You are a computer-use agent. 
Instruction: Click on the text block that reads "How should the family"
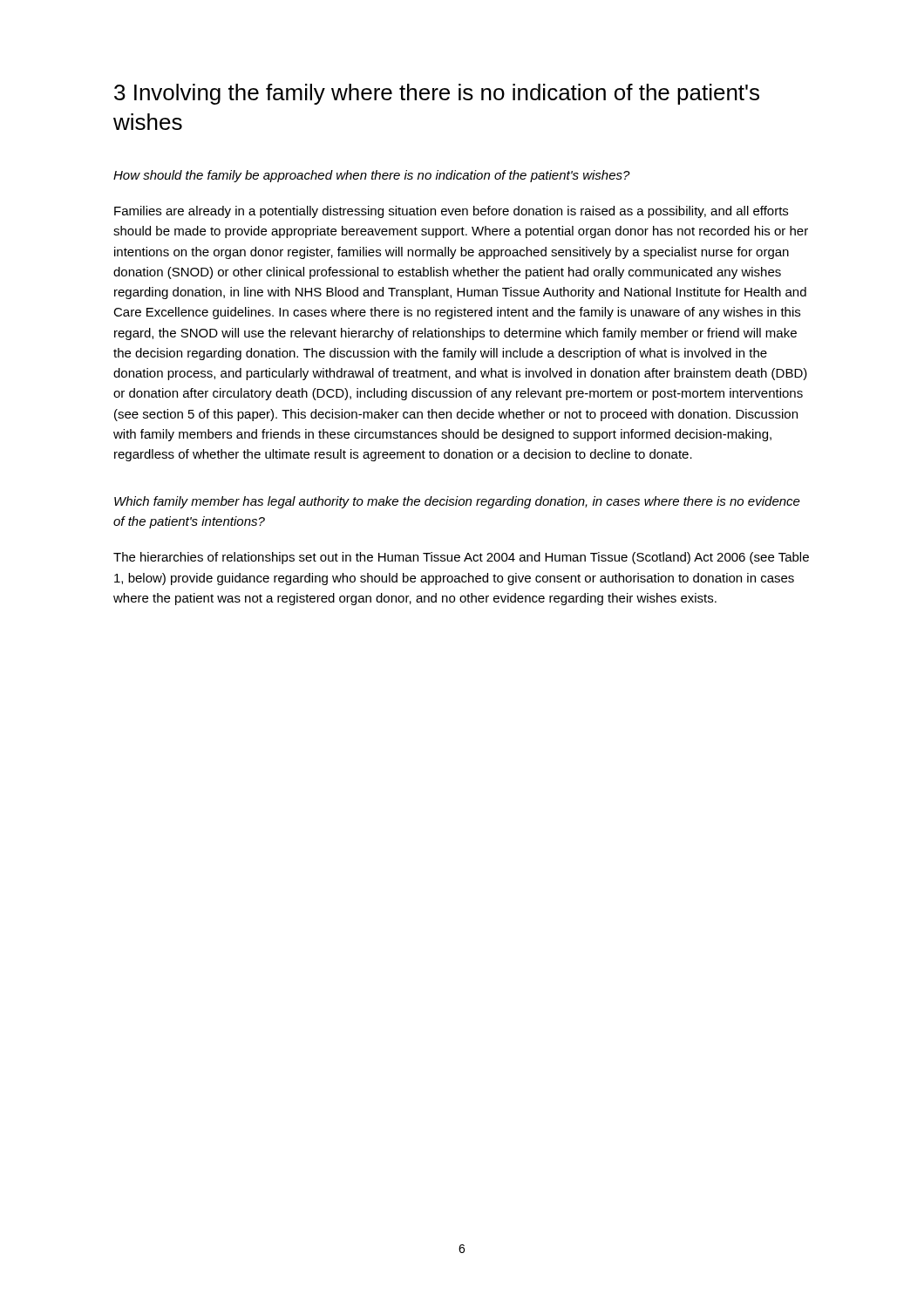462,175
